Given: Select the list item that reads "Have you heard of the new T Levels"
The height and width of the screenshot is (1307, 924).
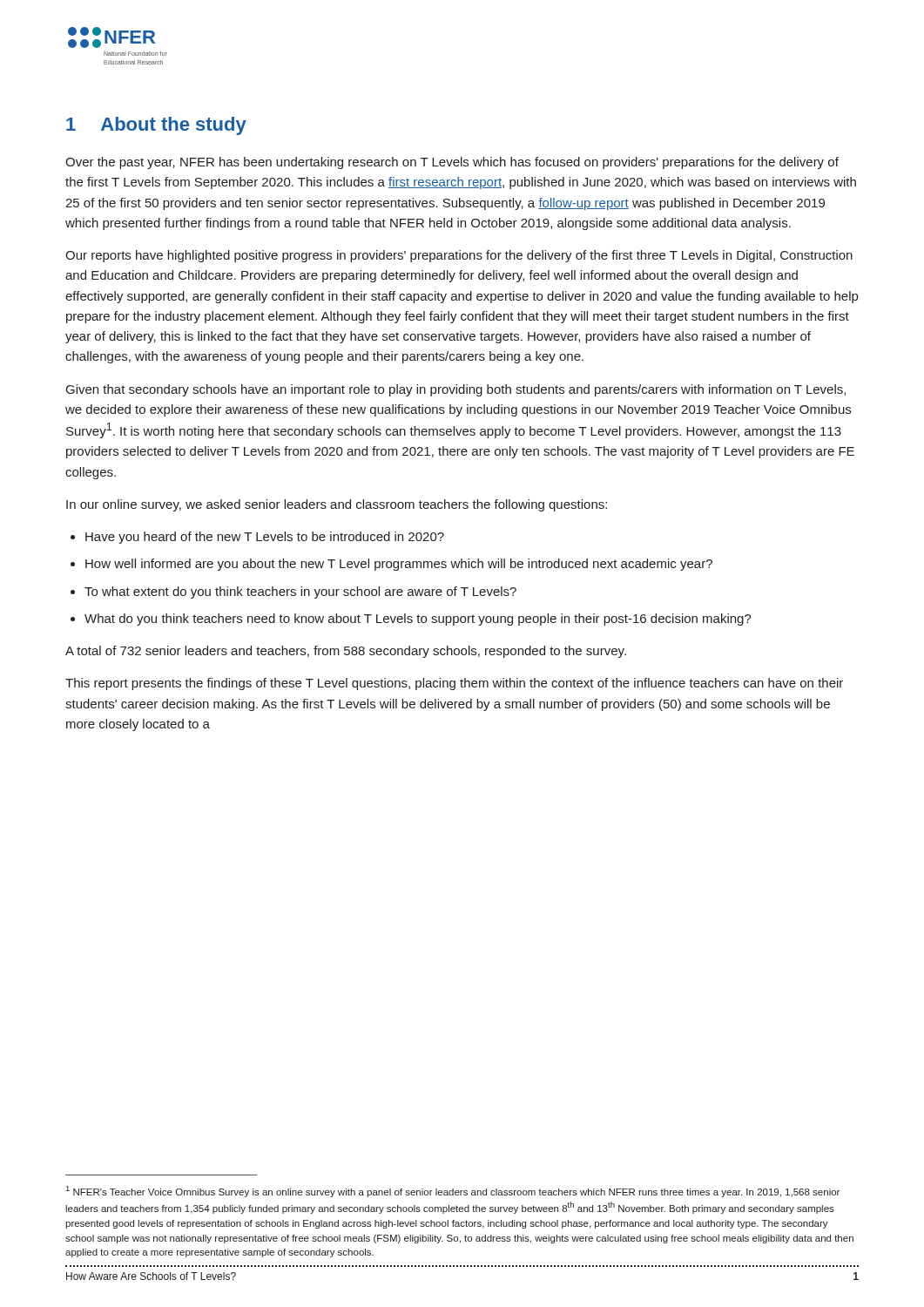Looking at the screenshot, I should click(264, 536).
